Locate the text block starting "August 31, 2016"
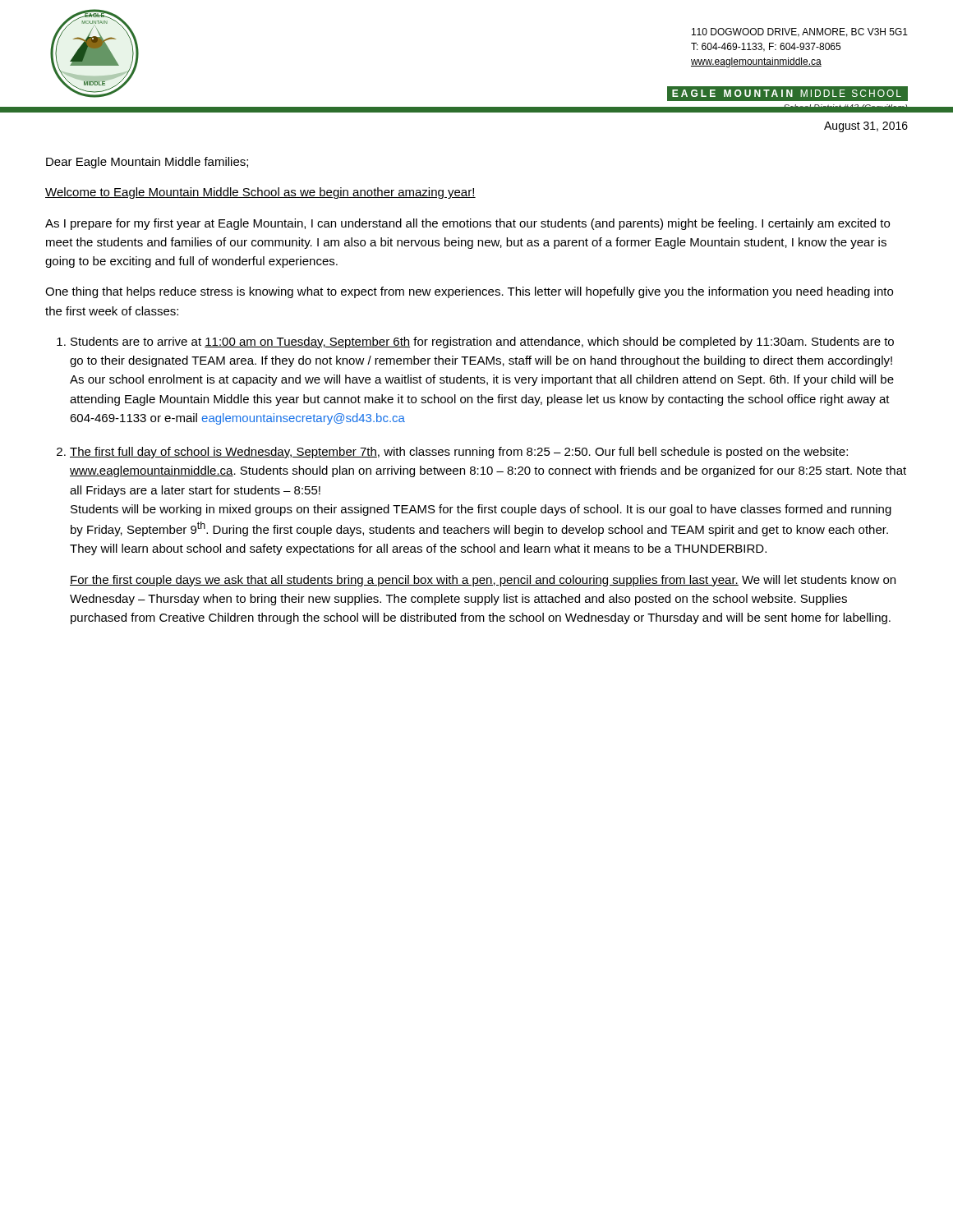Image resolution: width=953 pixels, height=1232 pixels. 866,126
